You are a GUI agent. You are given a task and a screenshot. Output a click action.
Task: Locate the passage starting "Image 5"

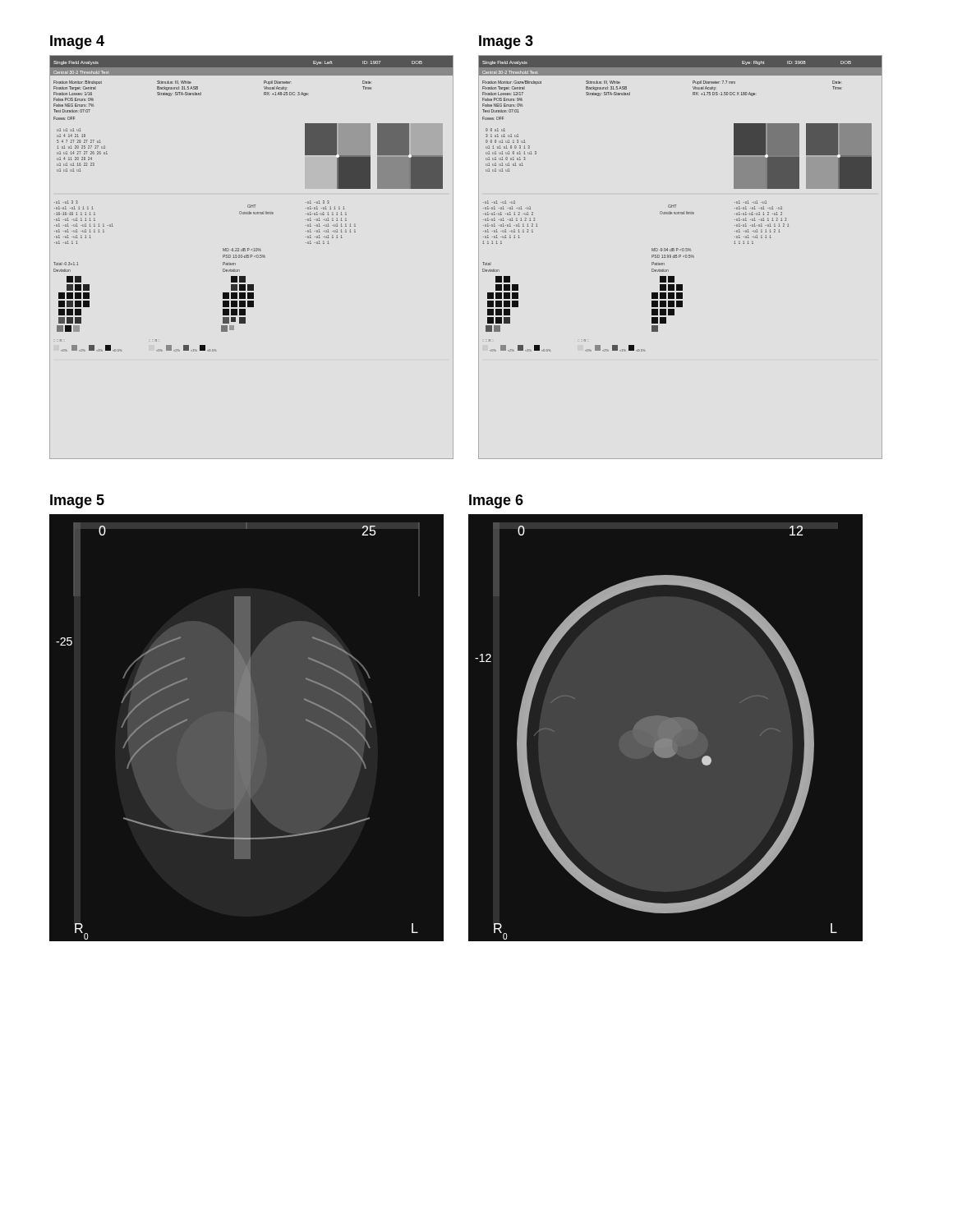(x=77, y=500)
